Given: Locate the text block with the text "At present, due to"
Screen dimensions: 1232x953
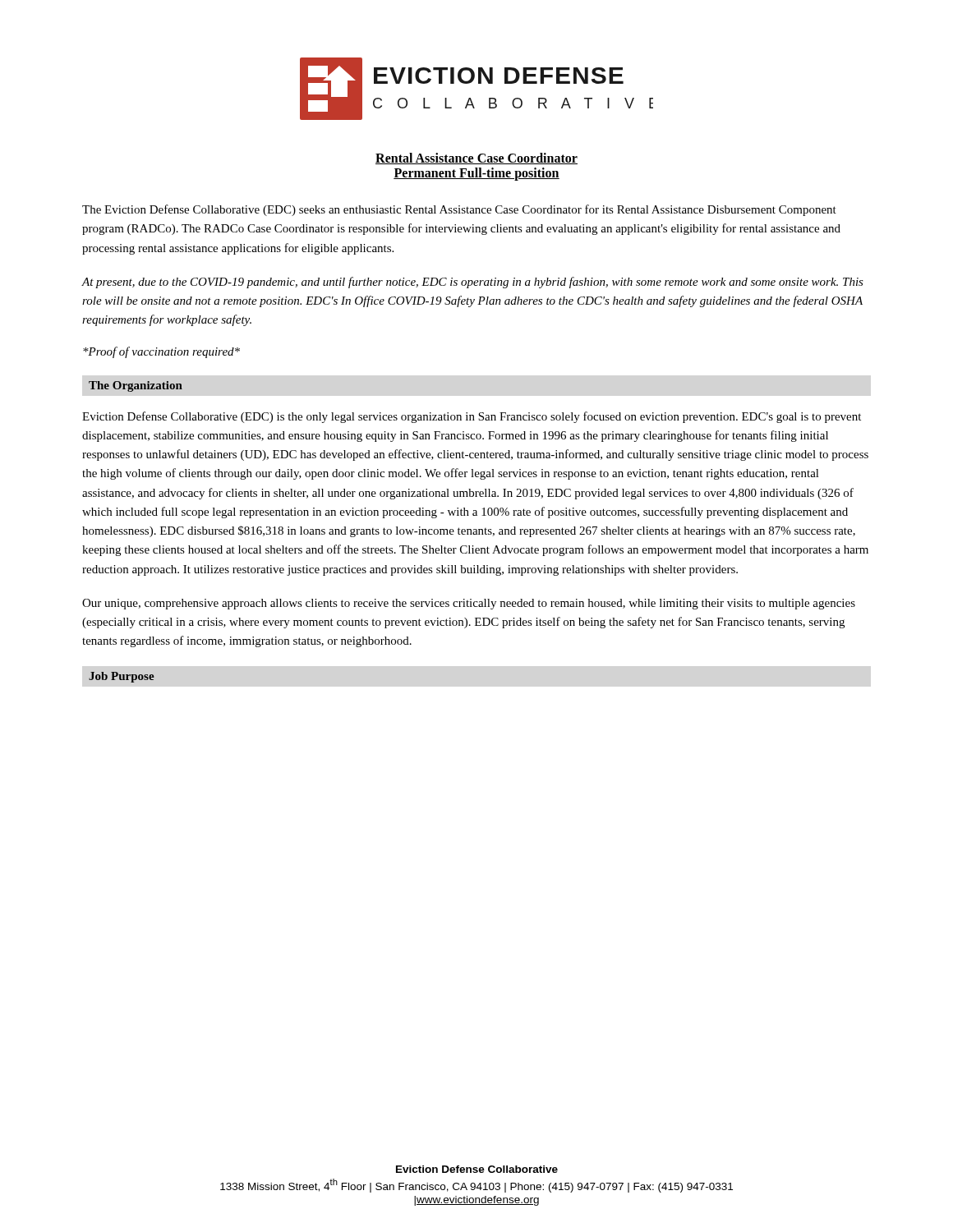Looking at the screenshot, I should click(473, 301).
